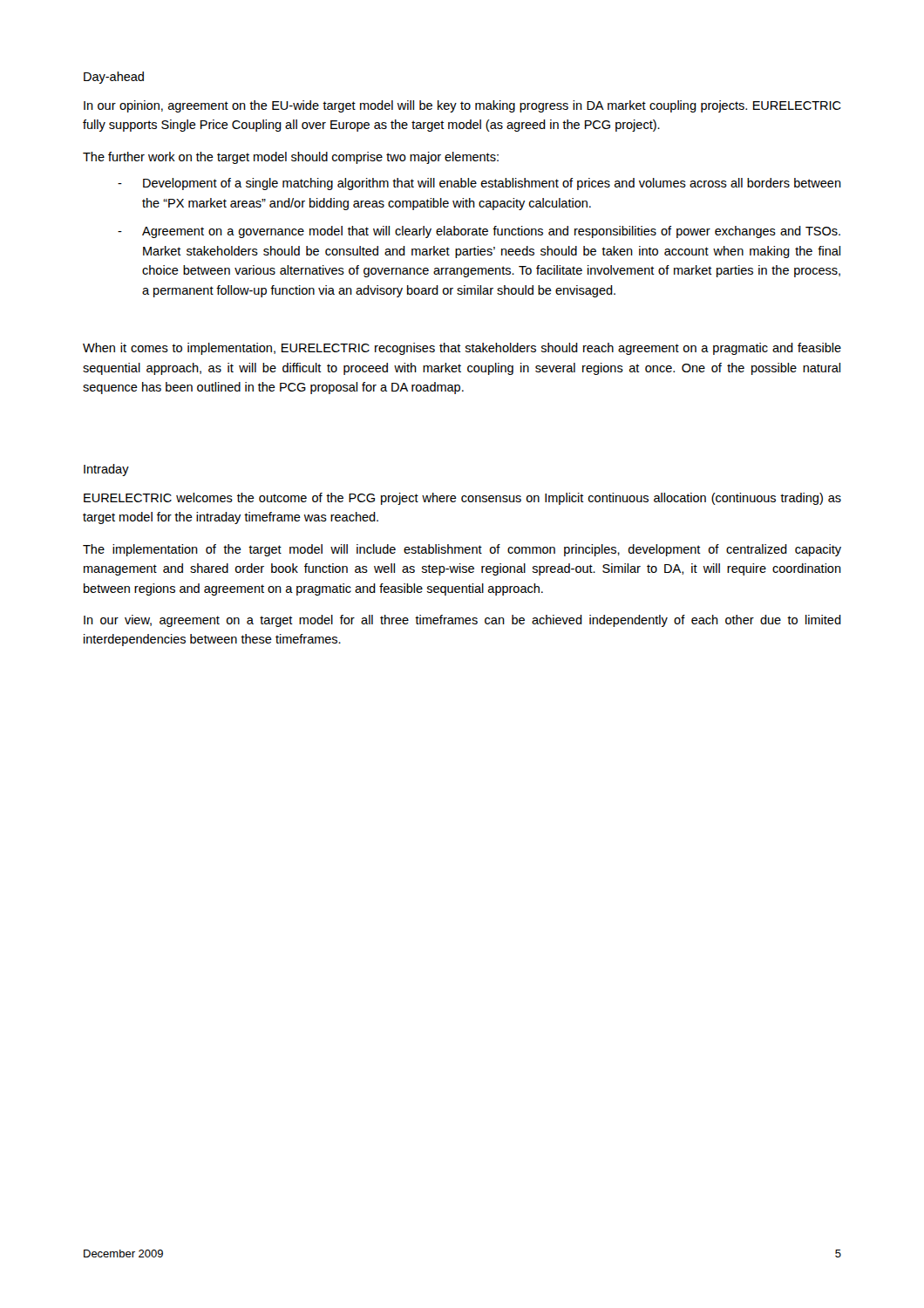Locate the text block that says "EURELECTRIC welcomes the outcome of the PCG project"
The height and width of the screenshot is (1308, 924).
[x=462, y=507]
